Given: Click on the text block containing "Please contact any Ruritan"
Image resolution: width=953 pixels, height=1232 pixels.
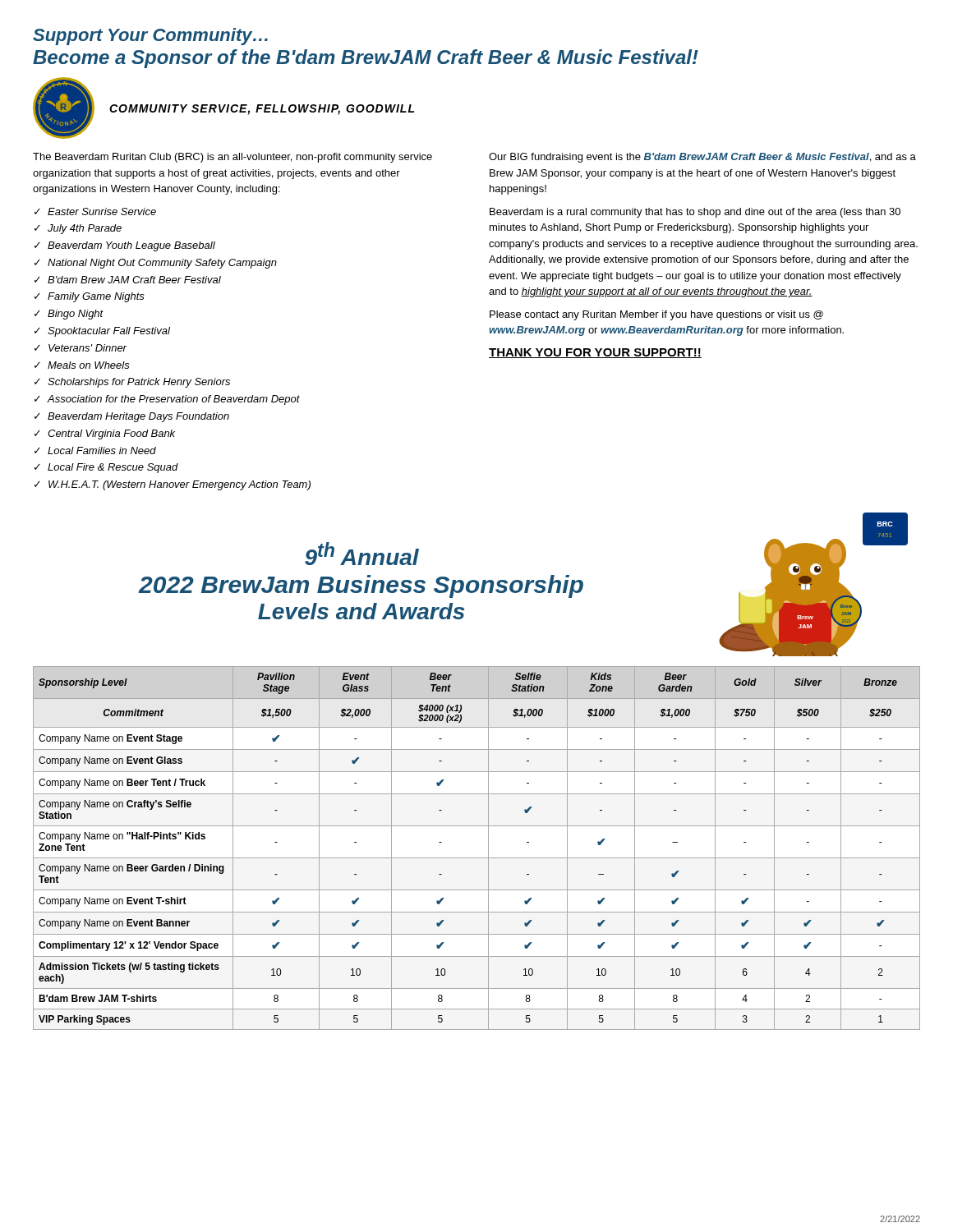Looking at the screenshot, I should coord(667,322).
